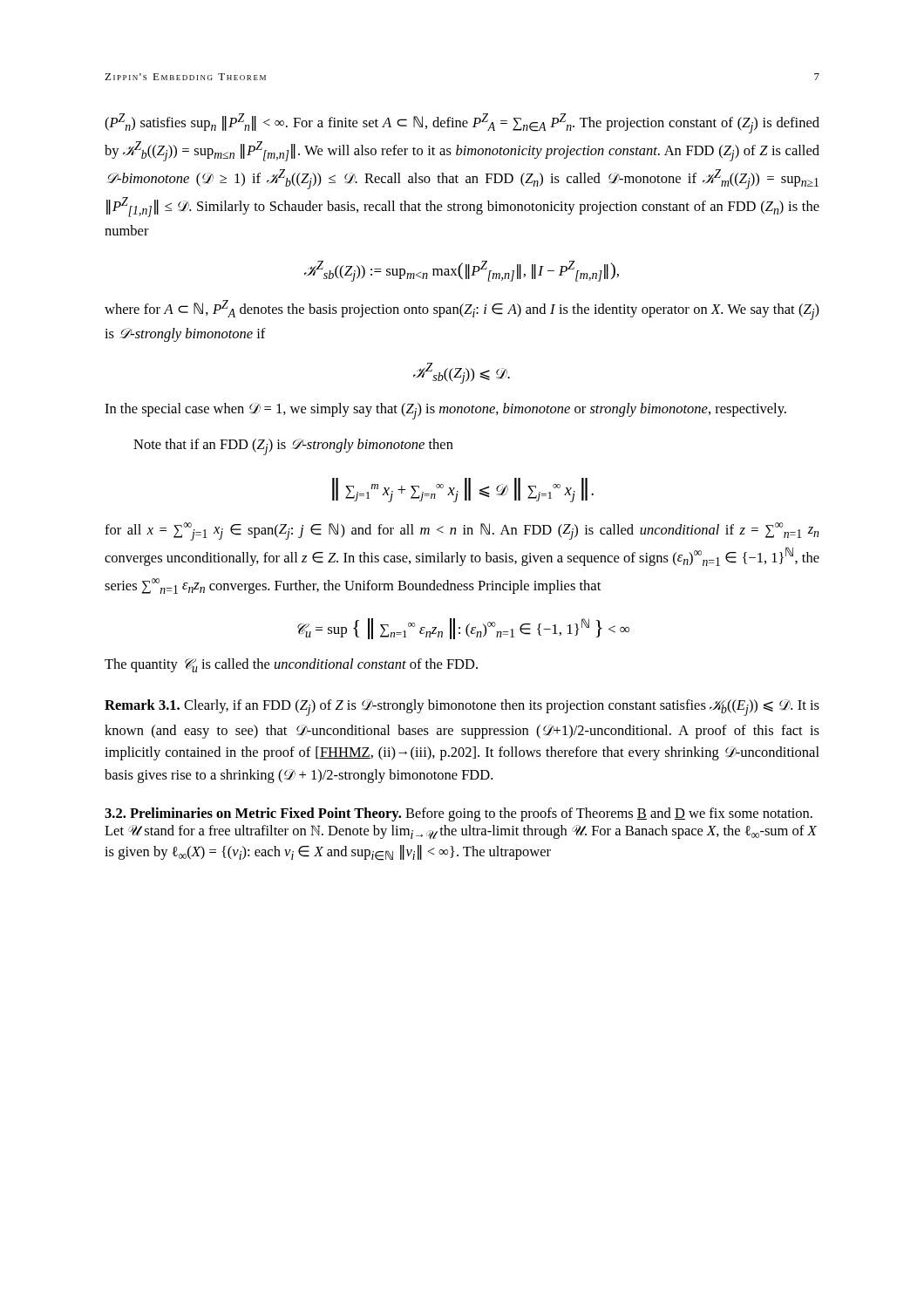The image size is (924, 1308).
Task: Find the formula on this page that starts "𝒞u = sup { ‖ ∑n=1∞ εnzn"
Action: point(462,628)
